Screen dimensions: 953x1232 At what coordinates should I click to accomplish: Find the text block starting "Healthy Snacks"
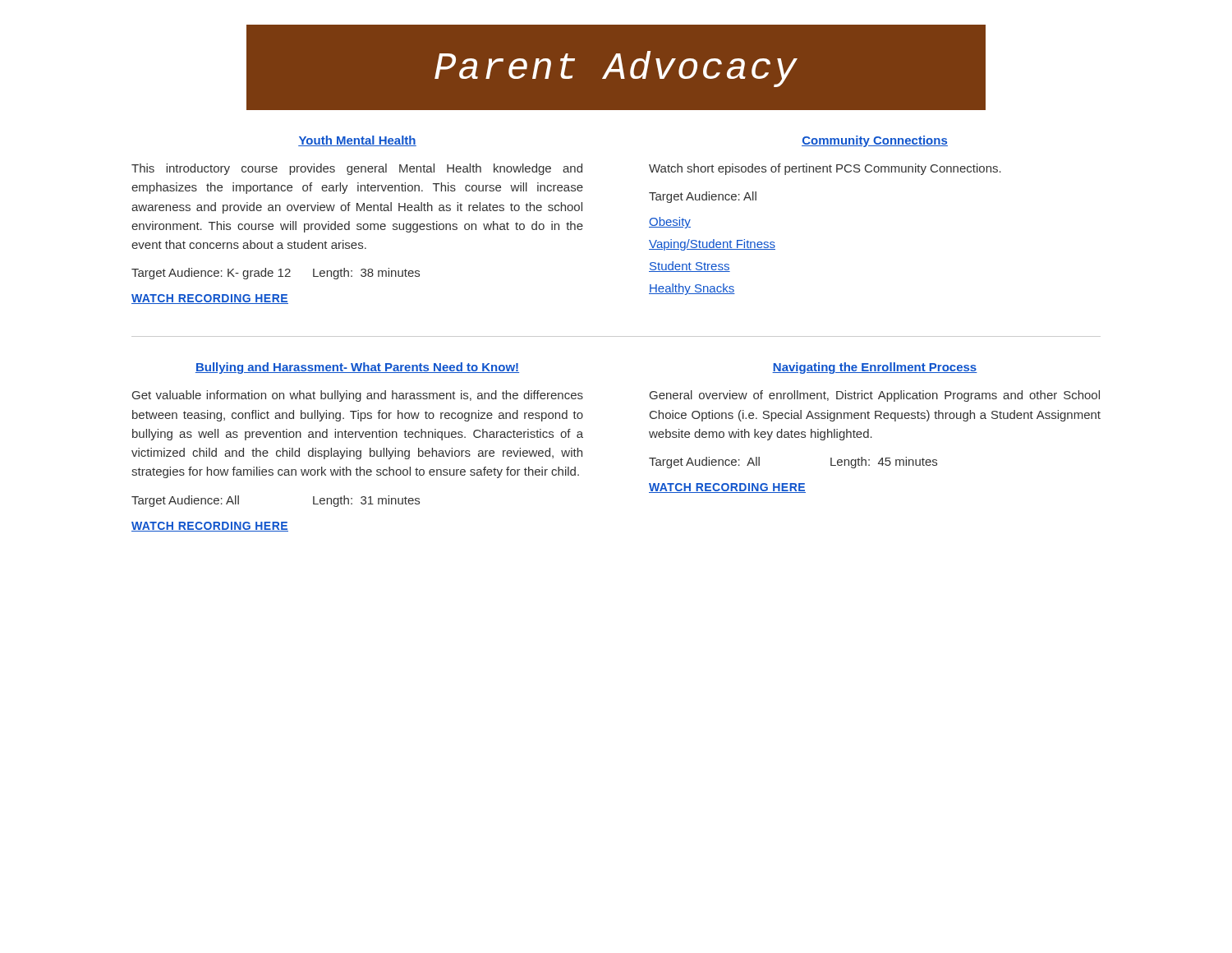(692, 288)
